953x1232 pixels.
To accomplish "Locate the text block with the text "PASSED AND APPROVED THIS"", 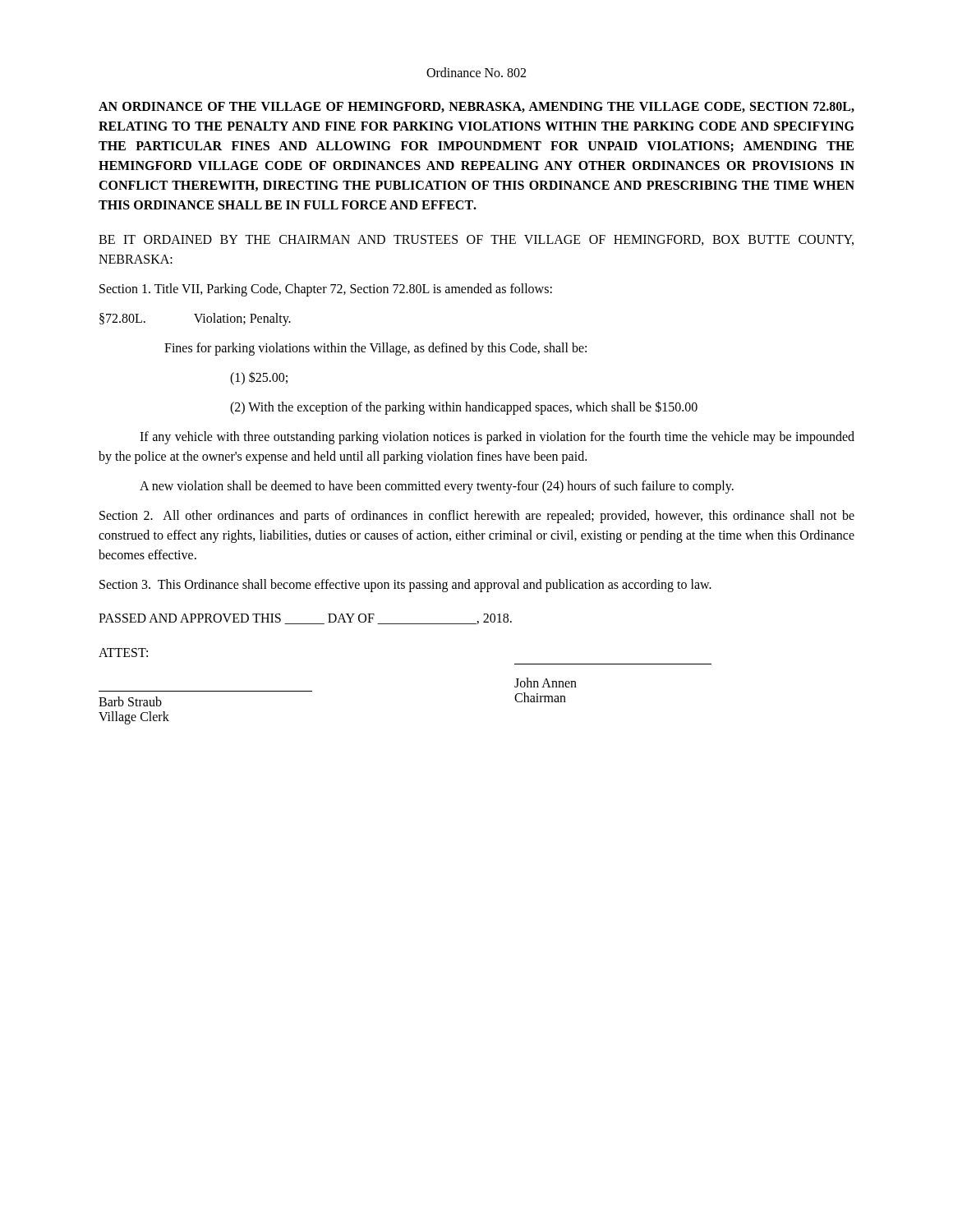I will pyautogui.click(x=306, y=618).
